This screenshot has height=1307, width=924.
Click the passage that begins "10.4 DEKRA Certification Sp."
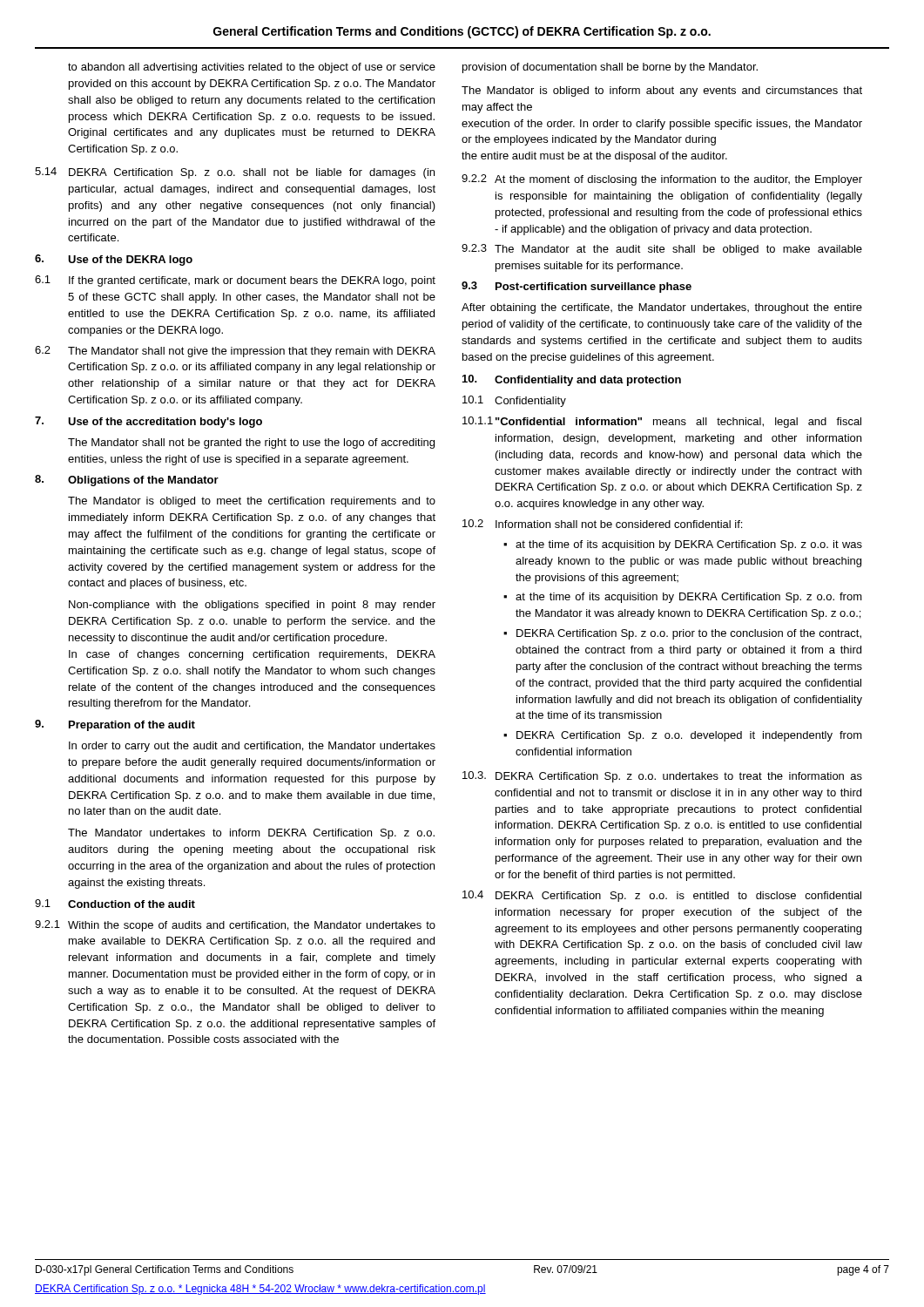coord(662,953)
